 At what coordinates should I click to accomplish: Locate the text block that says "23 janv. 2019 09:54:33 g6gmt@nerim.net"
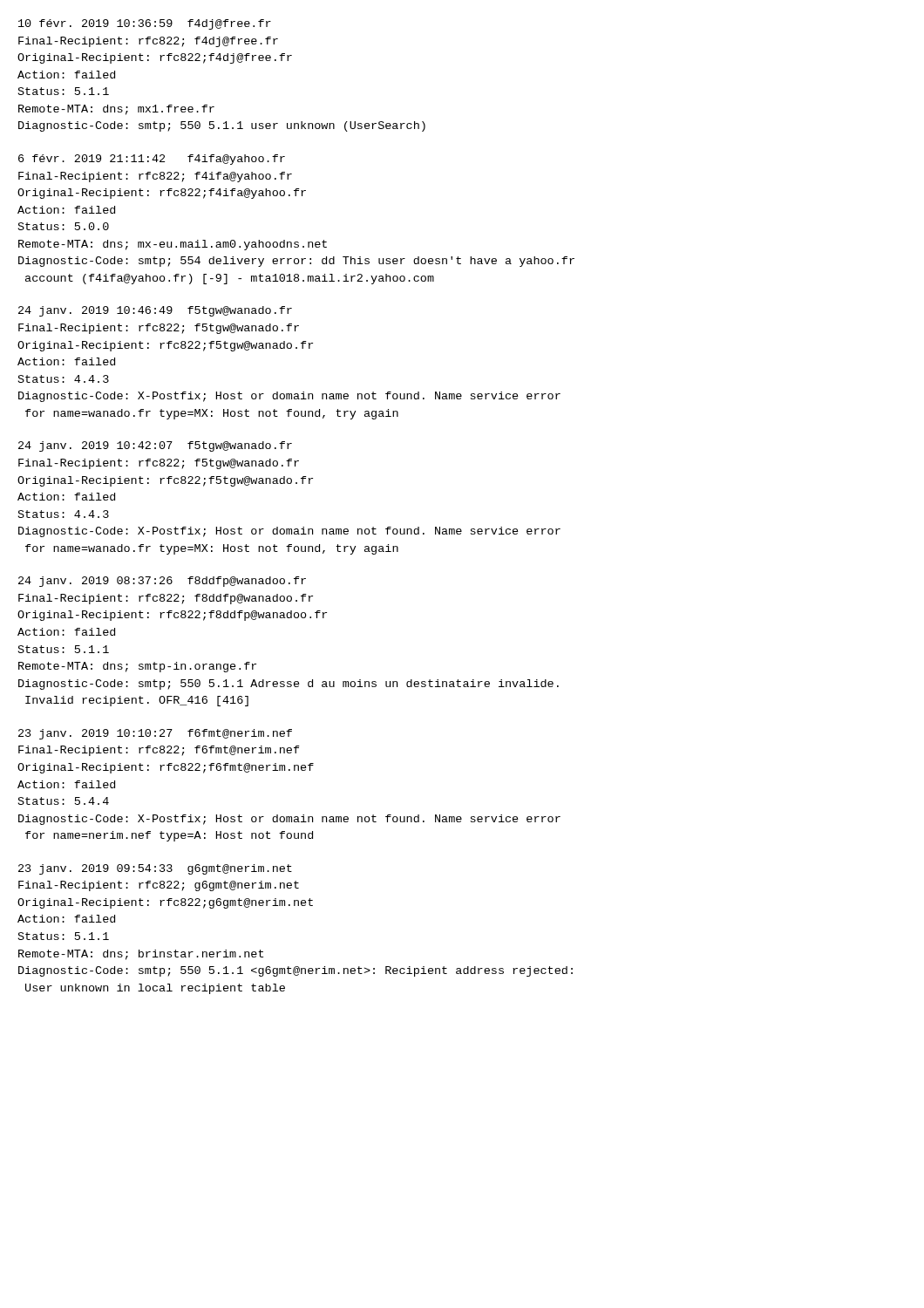point(155,869)
